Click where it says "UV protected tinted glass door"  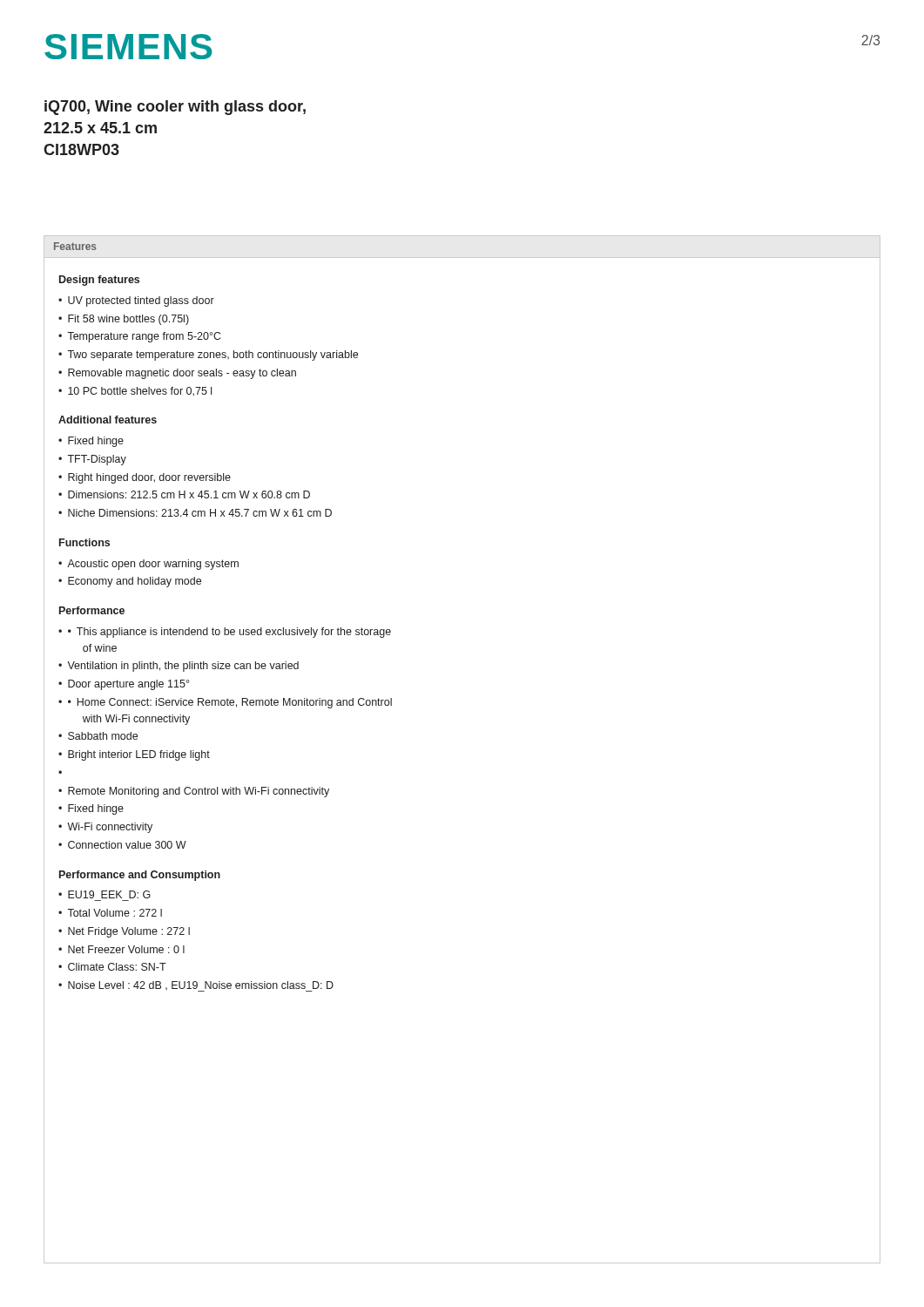[x=141, y=300]
